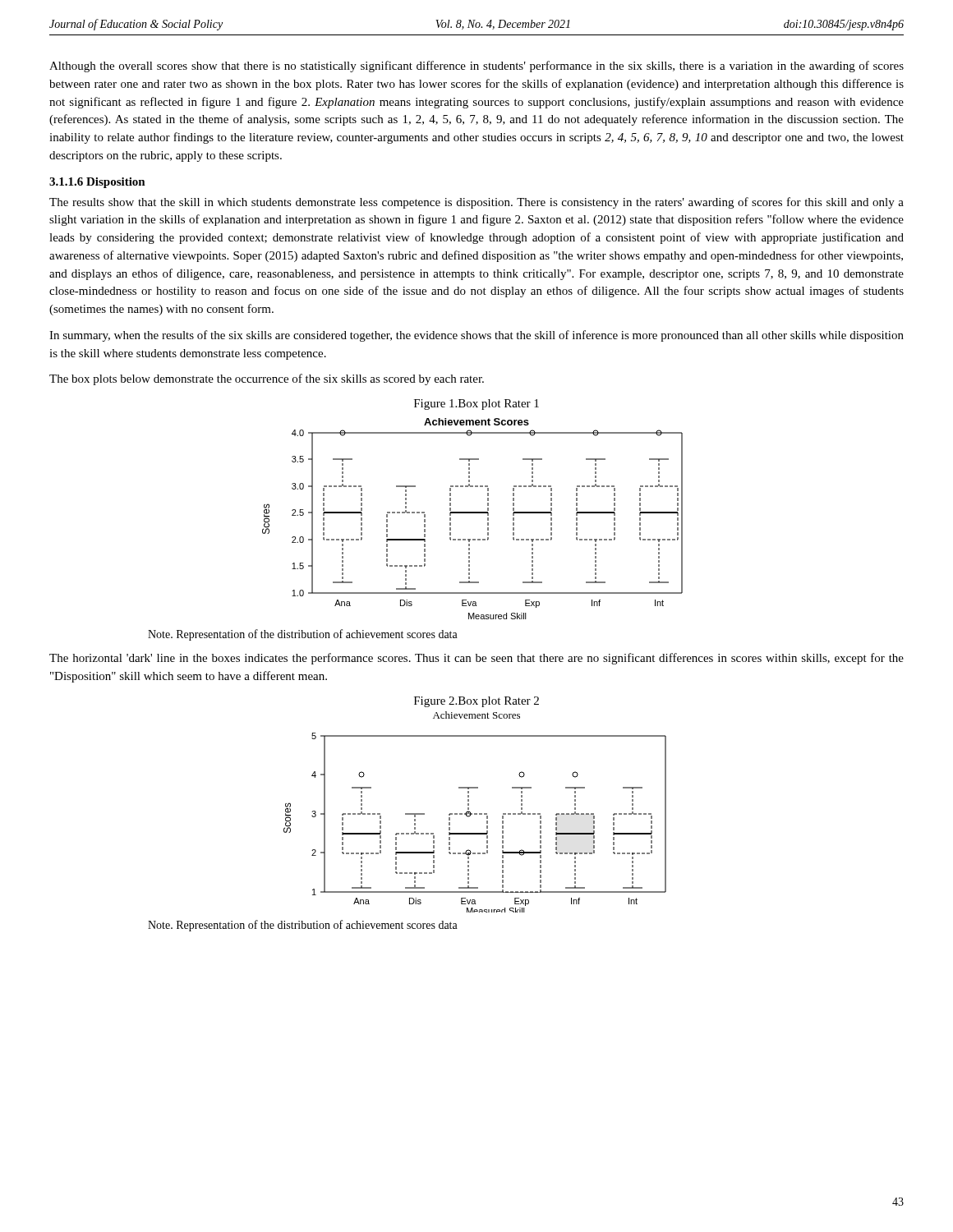
Task: Select the text block that says "The box plots below demonstrate the"
Action: click(267, 379)
